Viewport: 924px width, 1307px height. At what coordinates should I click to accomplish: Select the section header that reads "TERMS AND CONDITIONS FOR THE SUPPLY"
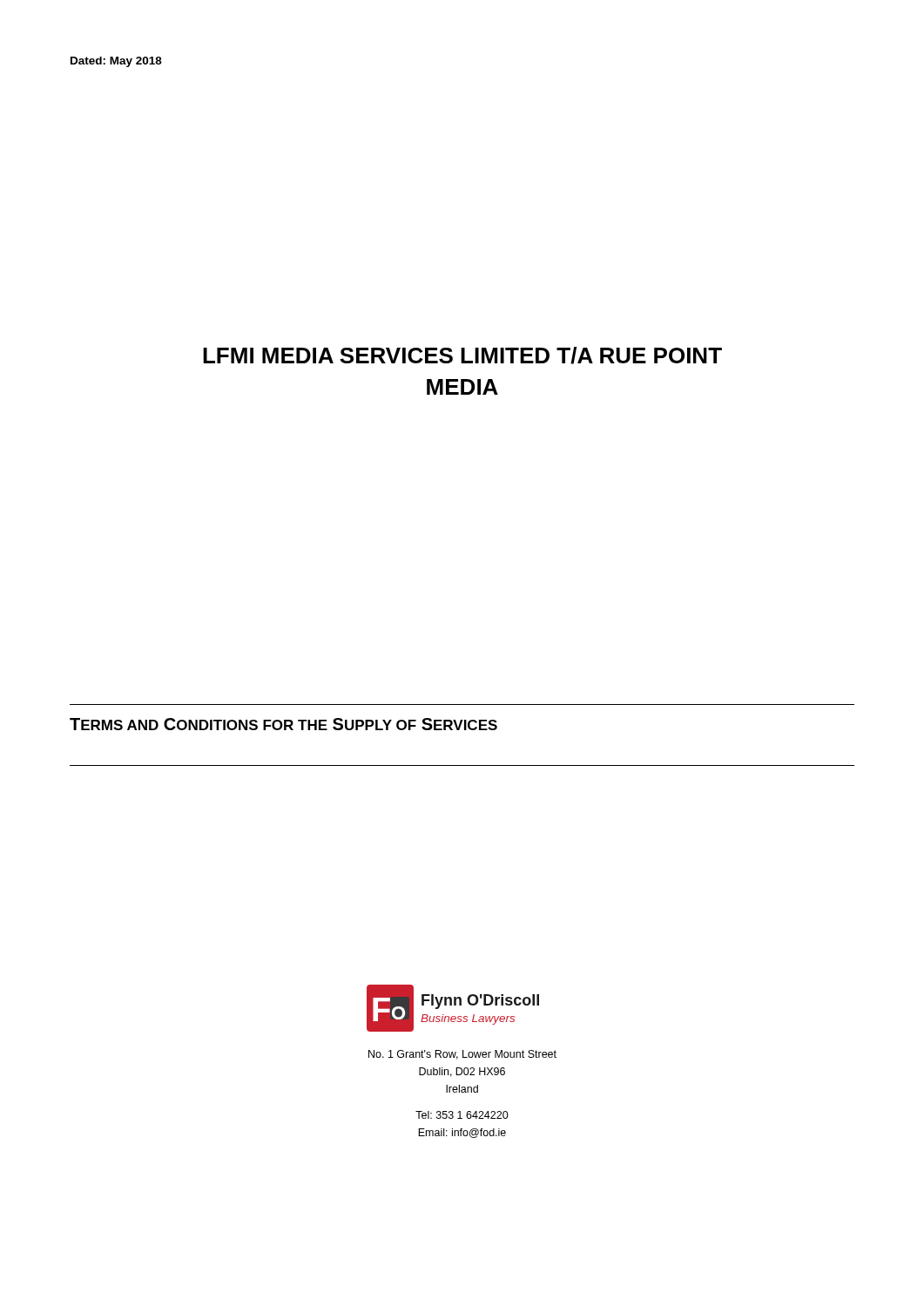(284, 724)
